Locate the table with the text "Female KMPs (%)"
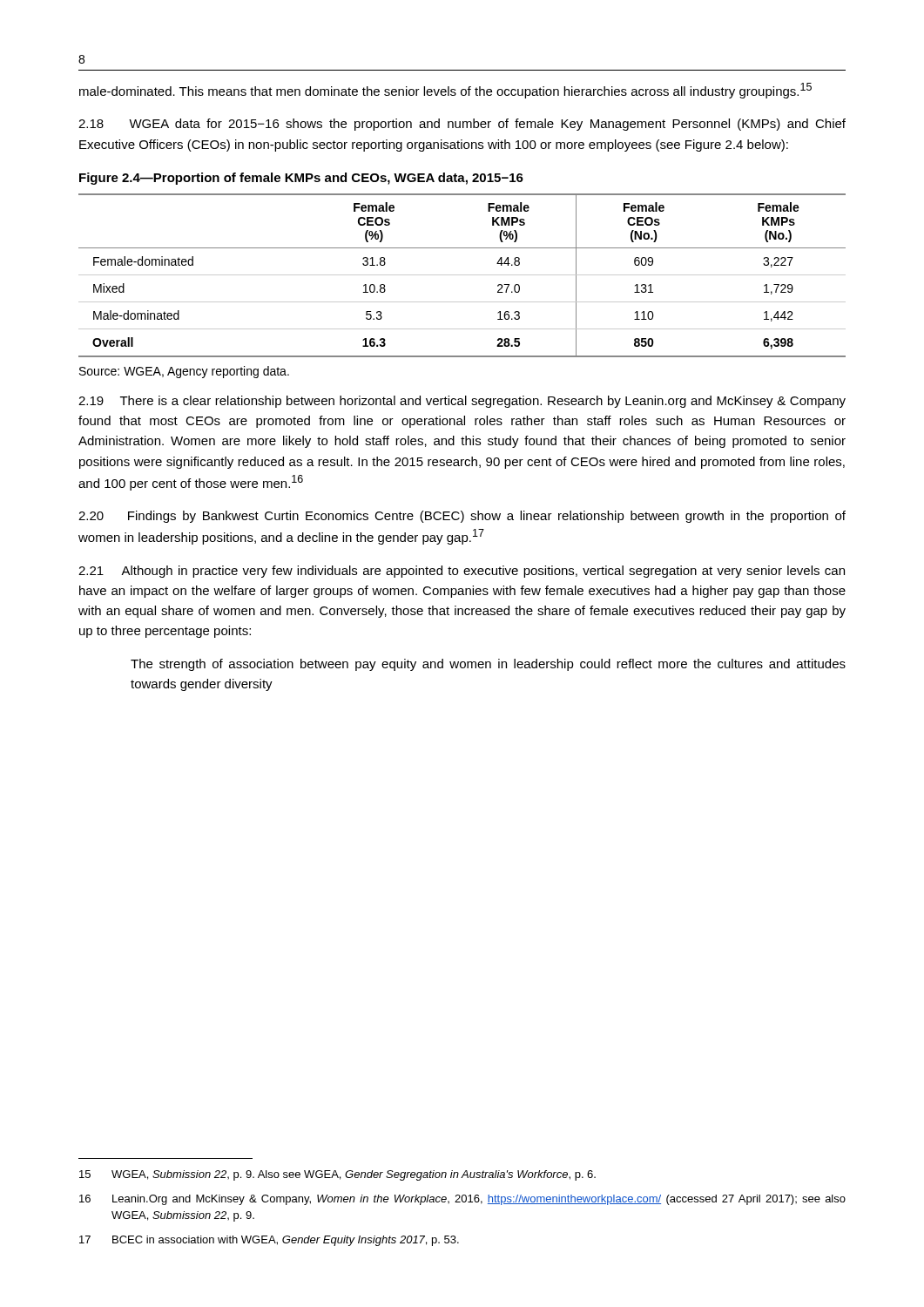The width and height of the screenshot is (924, 1307). tap(462, 275)
